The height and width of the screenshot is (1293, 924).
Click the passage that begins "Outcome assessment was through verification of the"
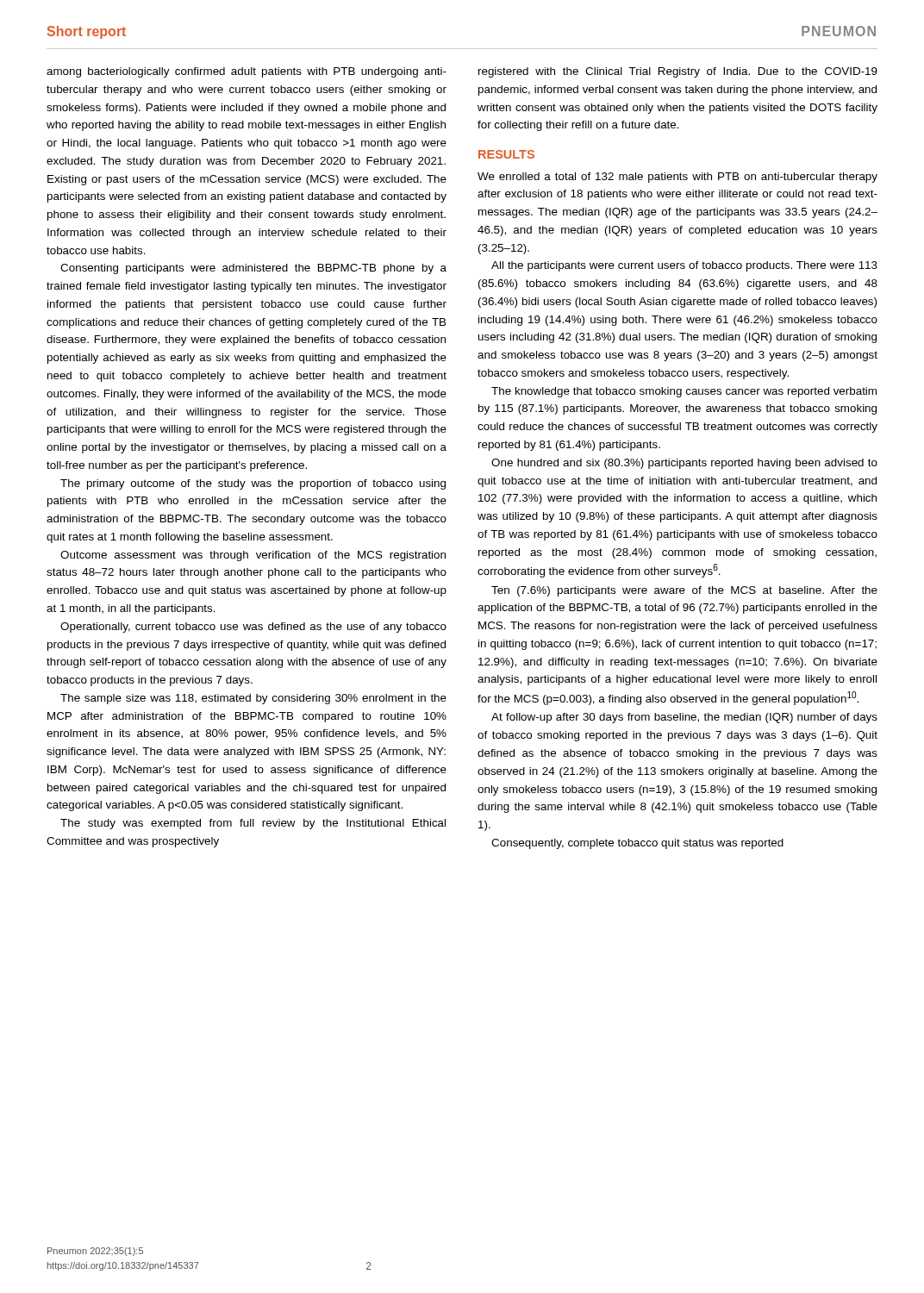tap(247, 581)
